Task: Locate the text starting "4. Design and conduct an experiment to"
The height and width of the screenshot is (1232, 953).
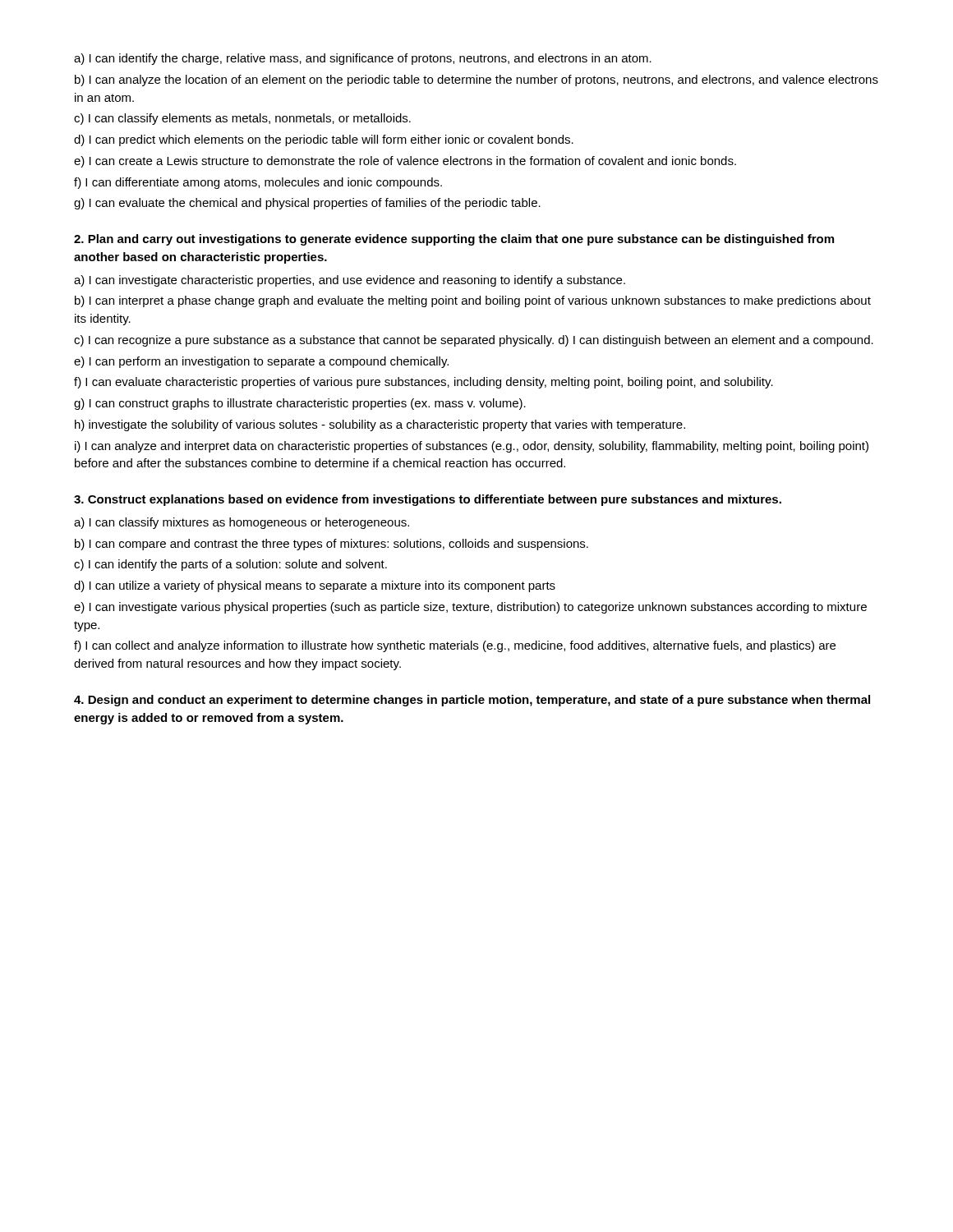Action: [472, 708]
